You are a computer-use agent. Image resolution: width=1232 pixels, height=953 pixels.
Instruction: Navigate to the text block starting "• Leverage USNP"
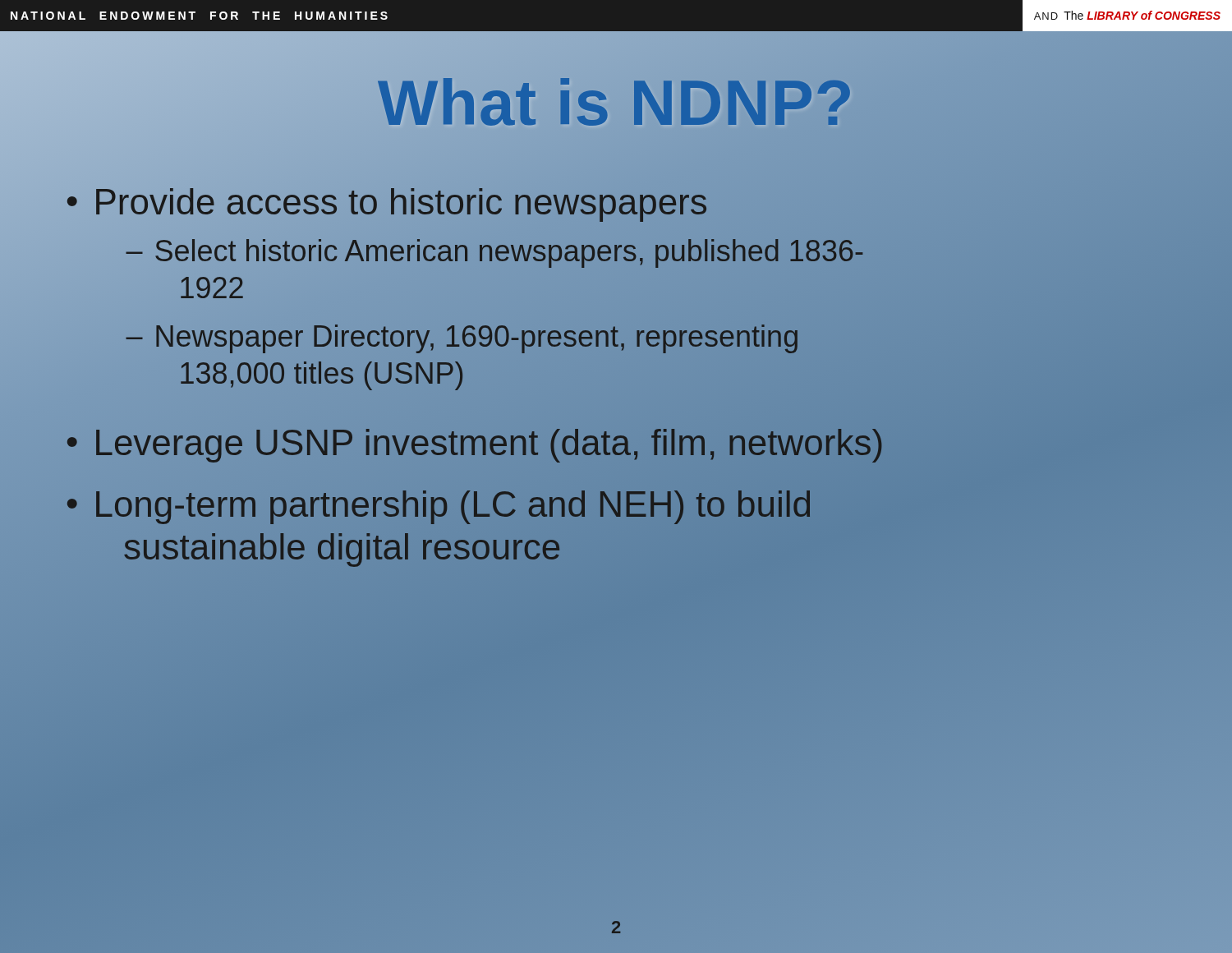[x=475, y=443]
